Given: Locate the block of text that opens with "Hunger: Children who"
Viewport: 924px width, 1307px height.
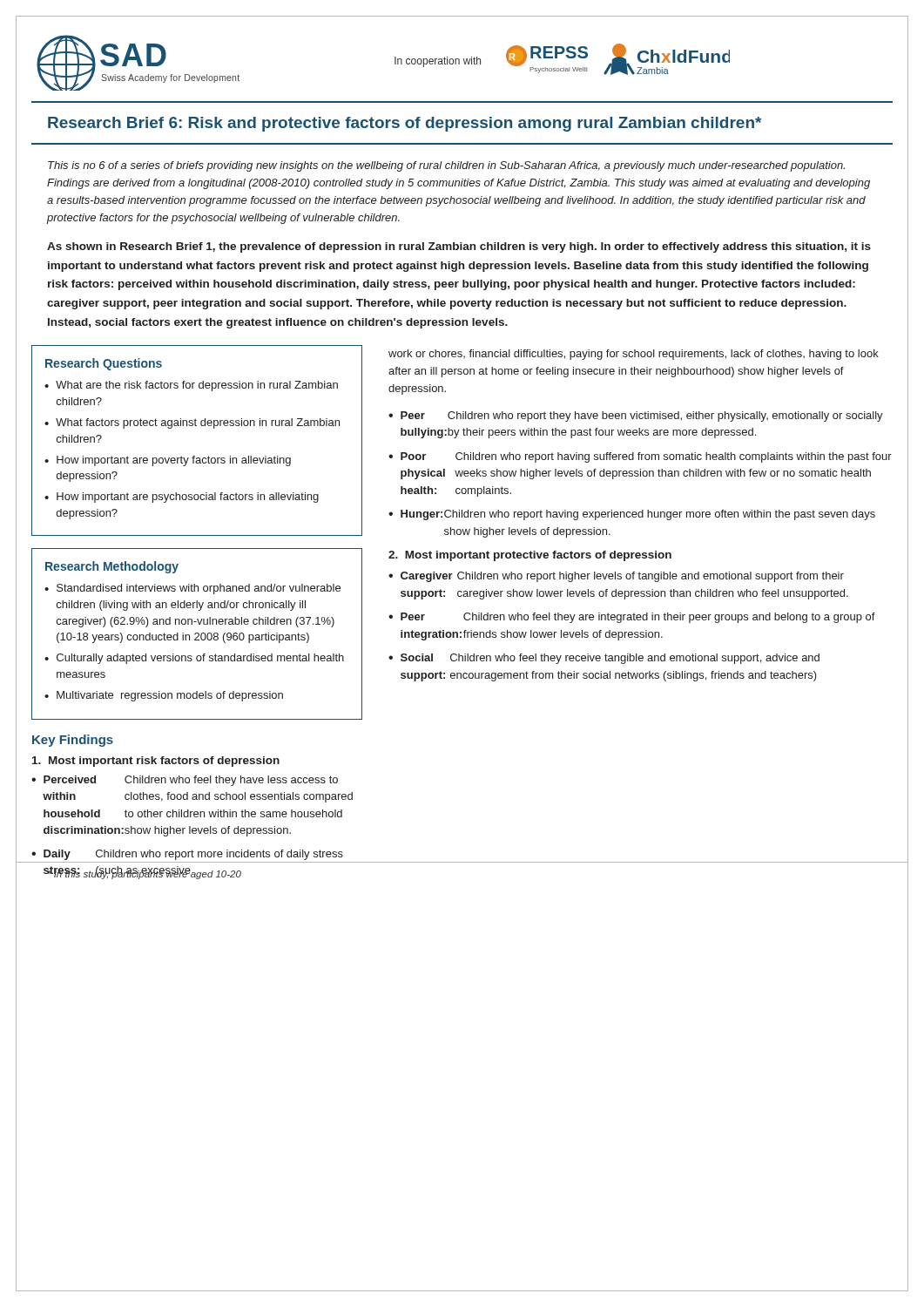Looking at the screenshot, I should tap(638, 521).
